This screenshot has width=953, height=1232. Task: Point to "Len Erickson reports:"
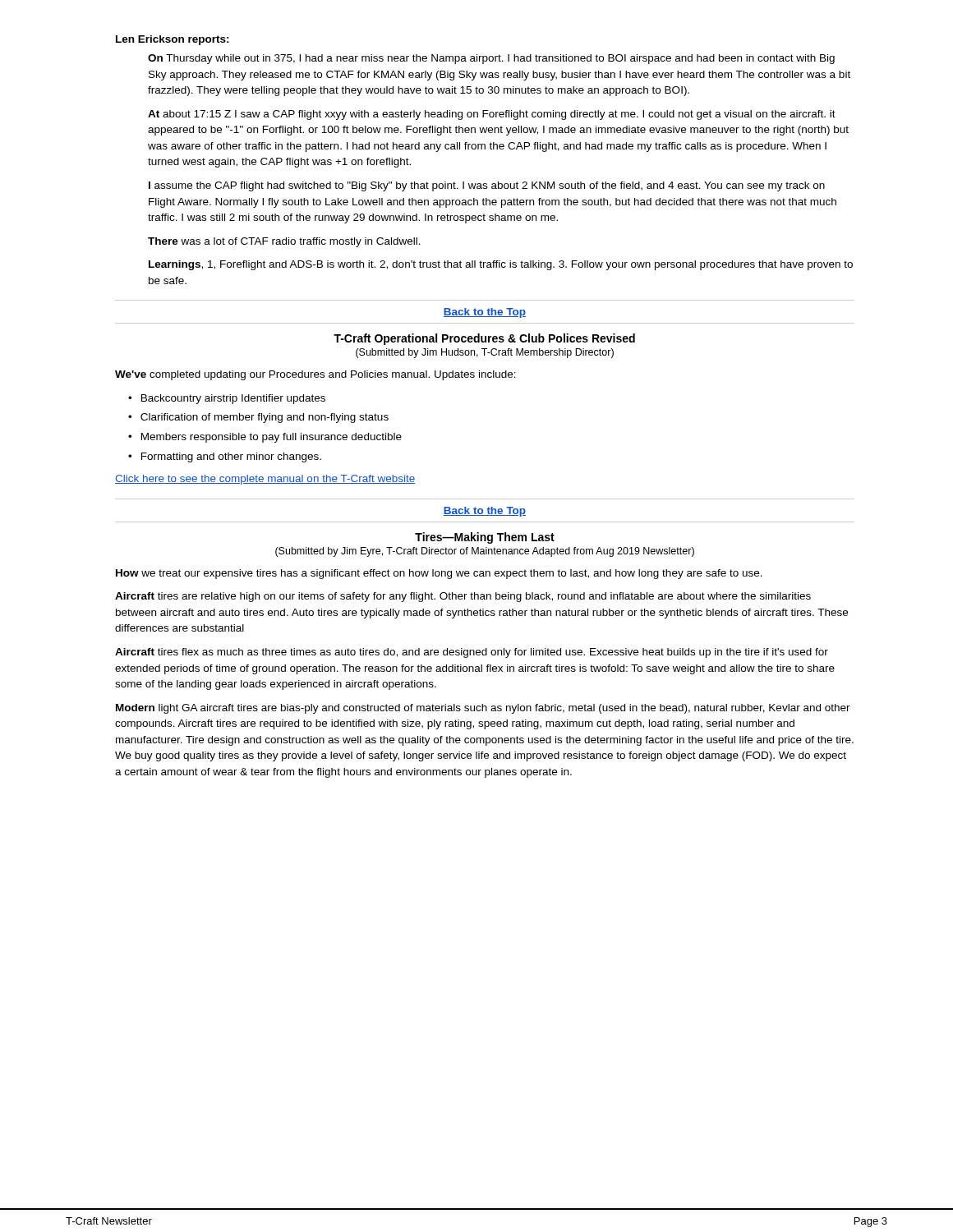coord(172,39)
